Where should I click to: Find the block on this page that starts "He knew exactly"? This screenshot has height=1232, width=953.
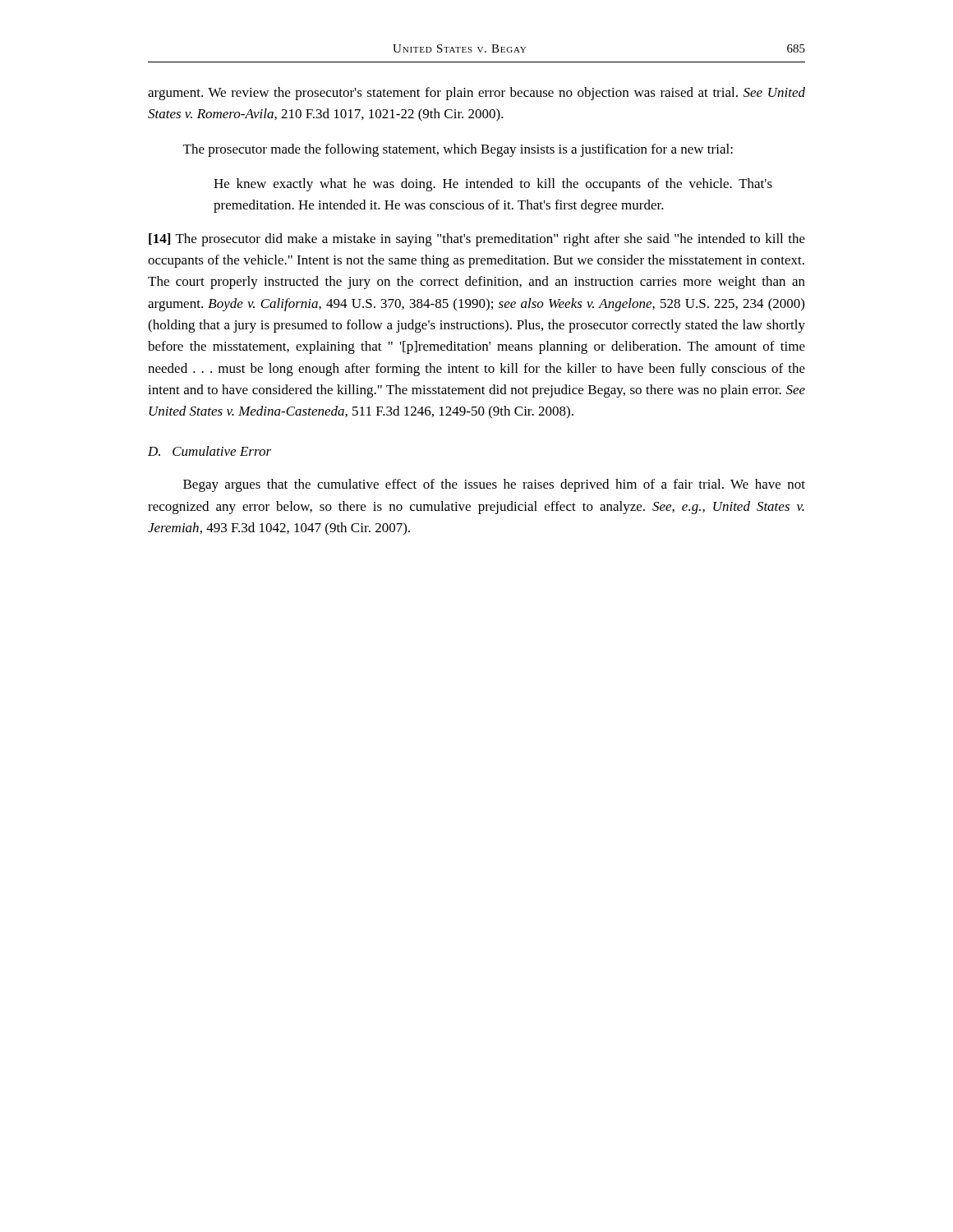click(493, 194)
